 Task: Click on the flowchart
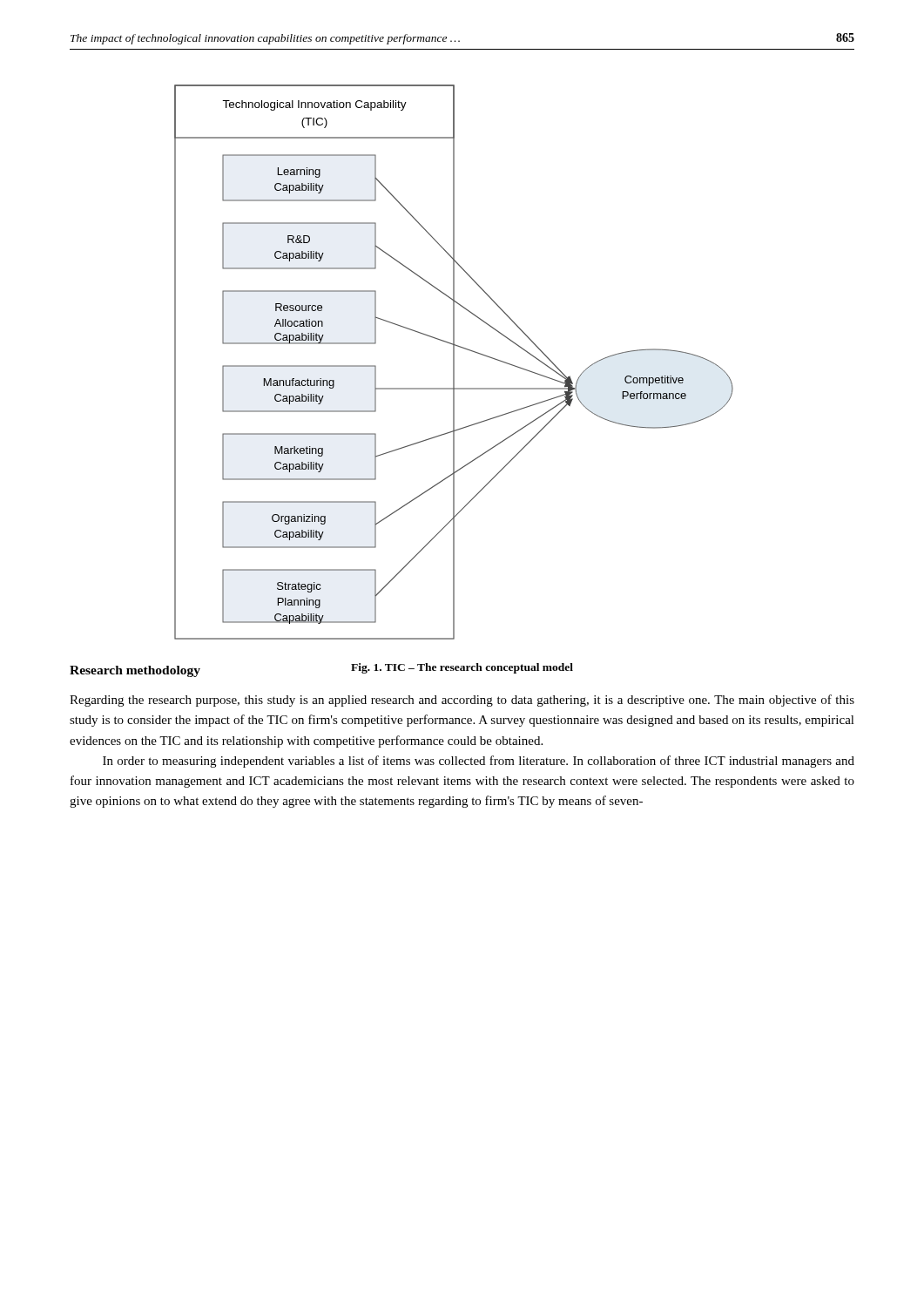pyautogui.click(x=462, y=366)
